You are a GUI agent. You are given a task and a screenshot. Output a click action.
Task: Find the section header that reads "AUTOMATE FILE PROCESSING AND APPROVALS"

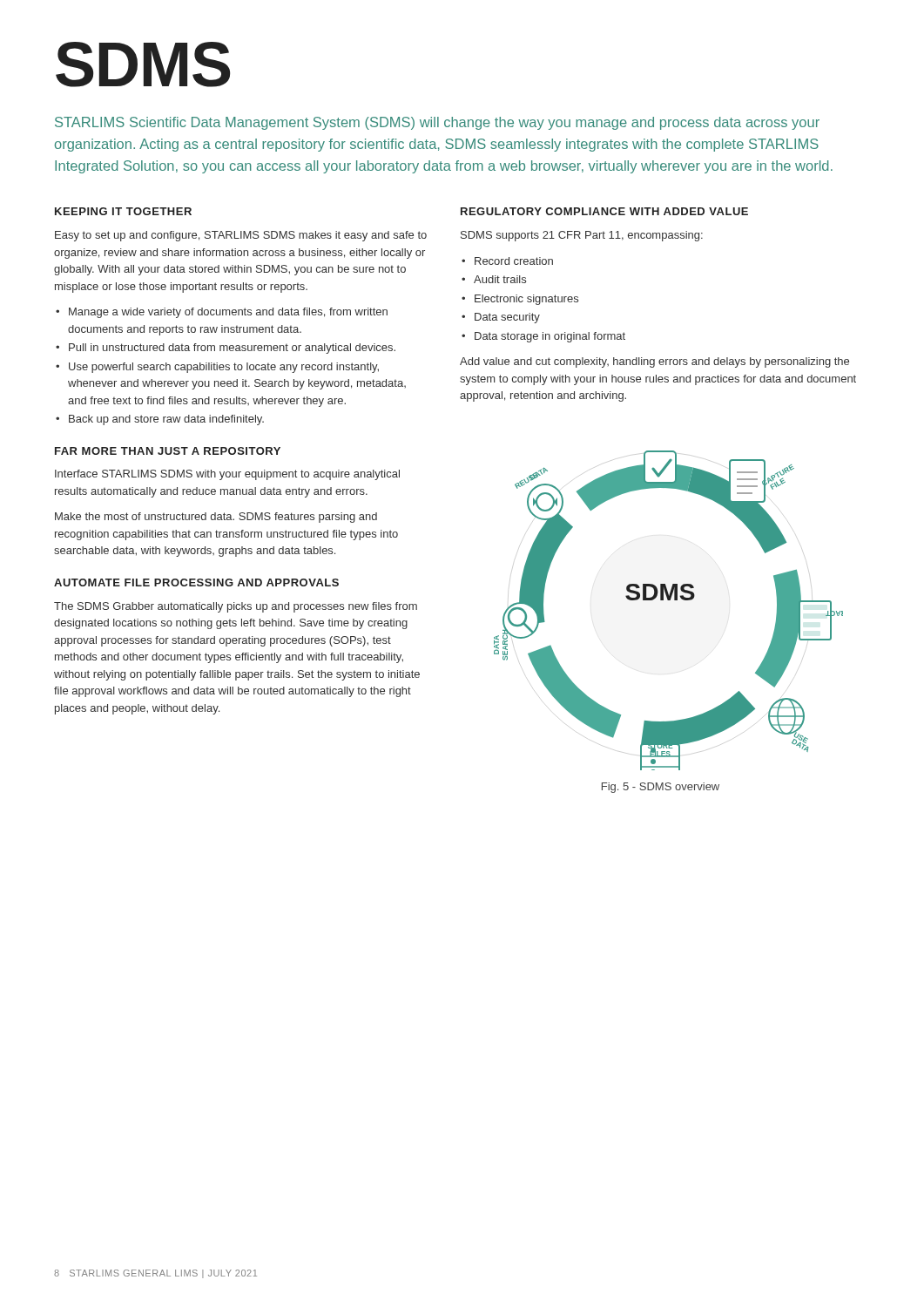coord(241,583)
